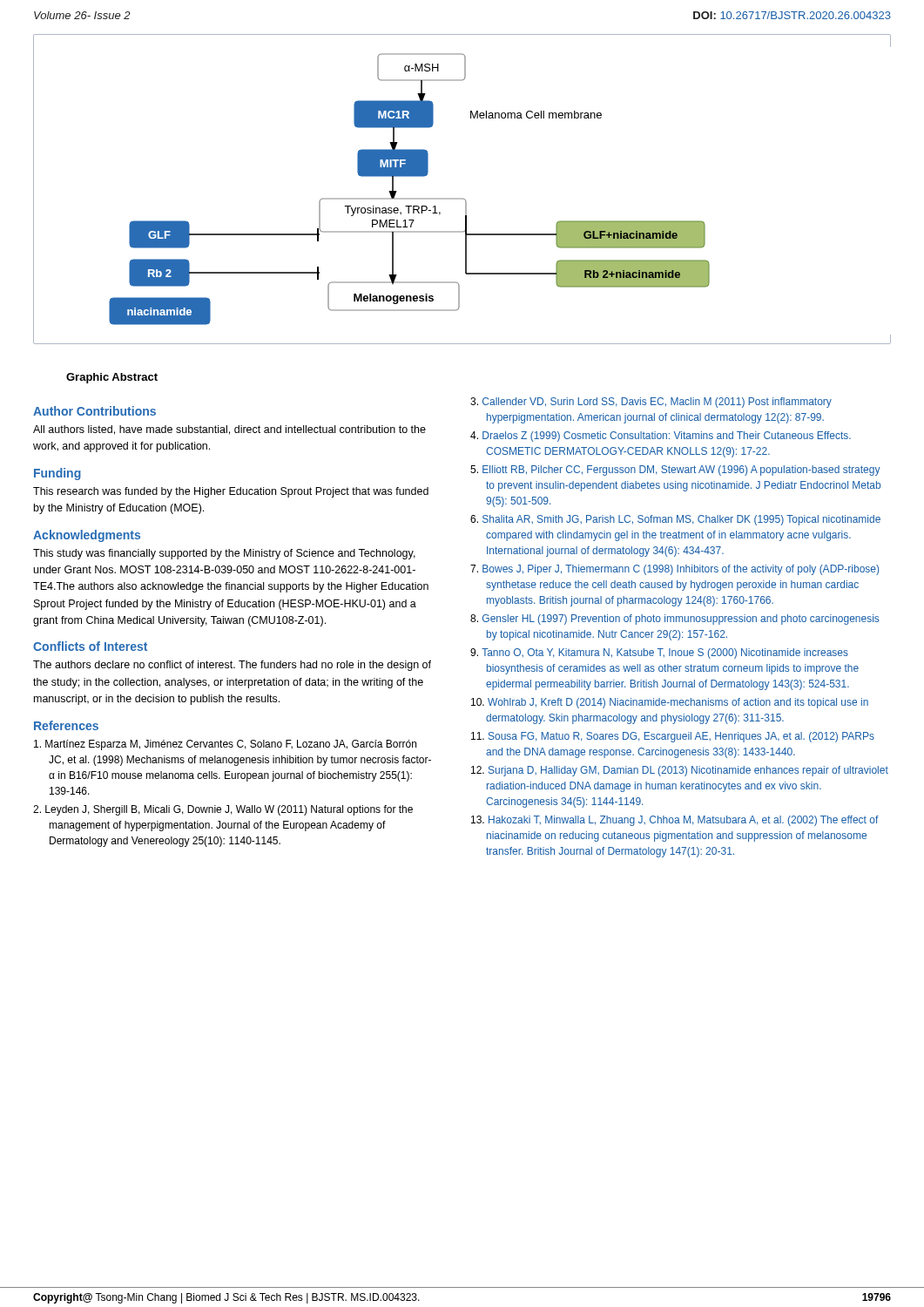The height and width of the screenshot is (1307, 924).
Task: Navigate to the passage starting "2. Leyden J, Shergill B, Micali G,"
Action: 223,825
